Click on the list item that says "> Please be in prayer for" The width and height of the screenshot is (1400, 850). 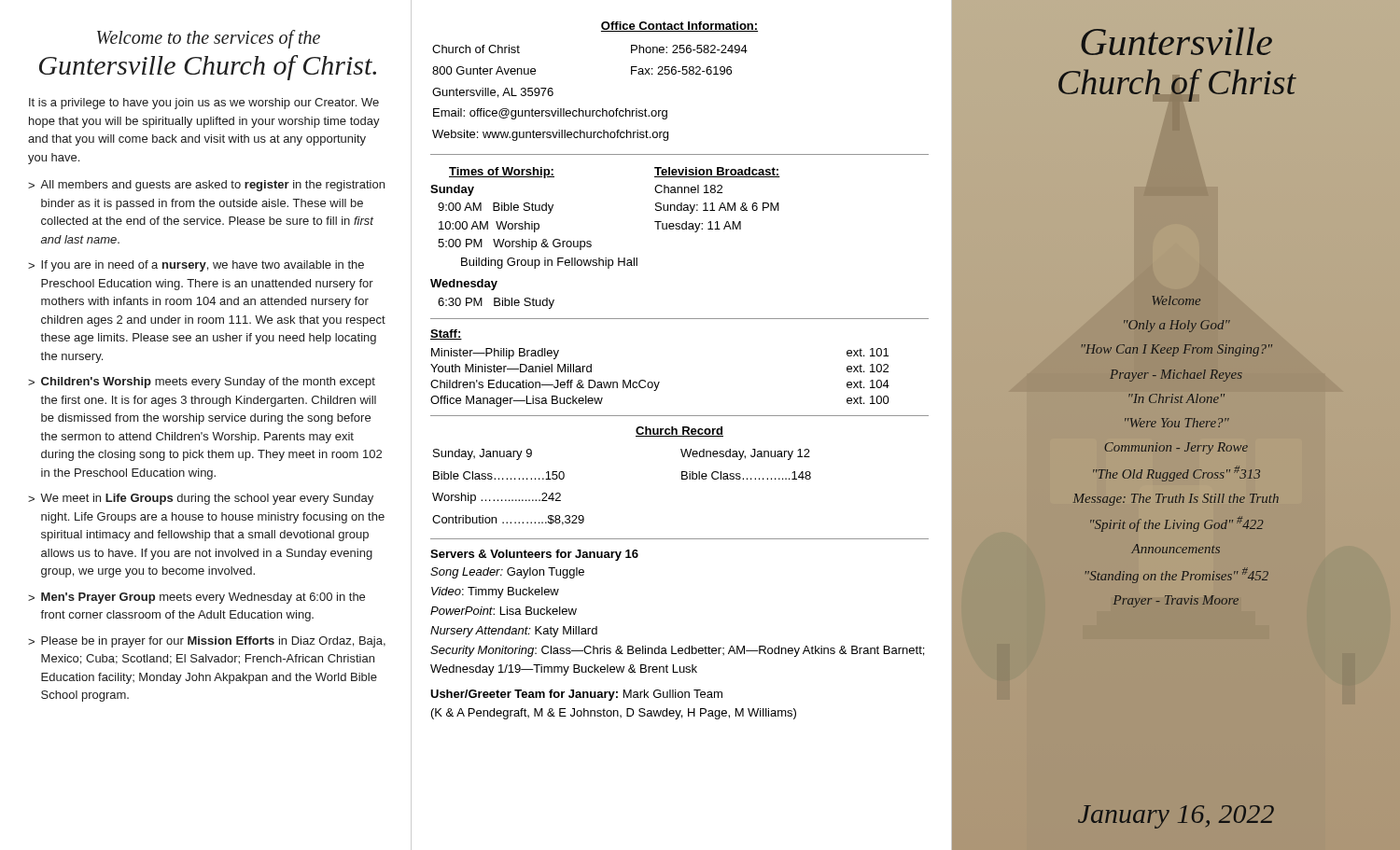[208, 668]
